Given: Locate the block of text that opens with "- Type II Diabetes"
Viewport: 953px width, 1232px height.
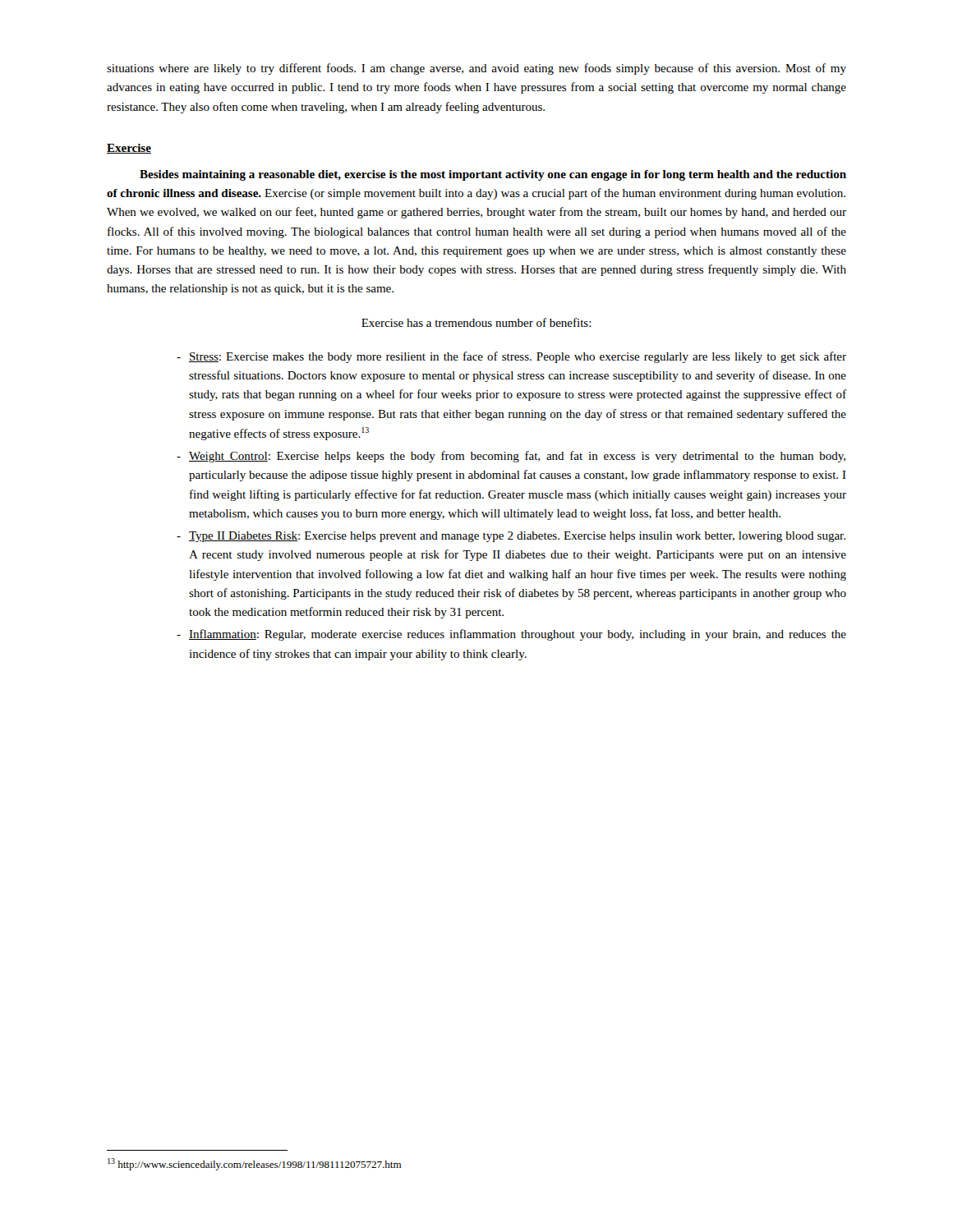Looking at the screenshot, I should click(476, 574).
